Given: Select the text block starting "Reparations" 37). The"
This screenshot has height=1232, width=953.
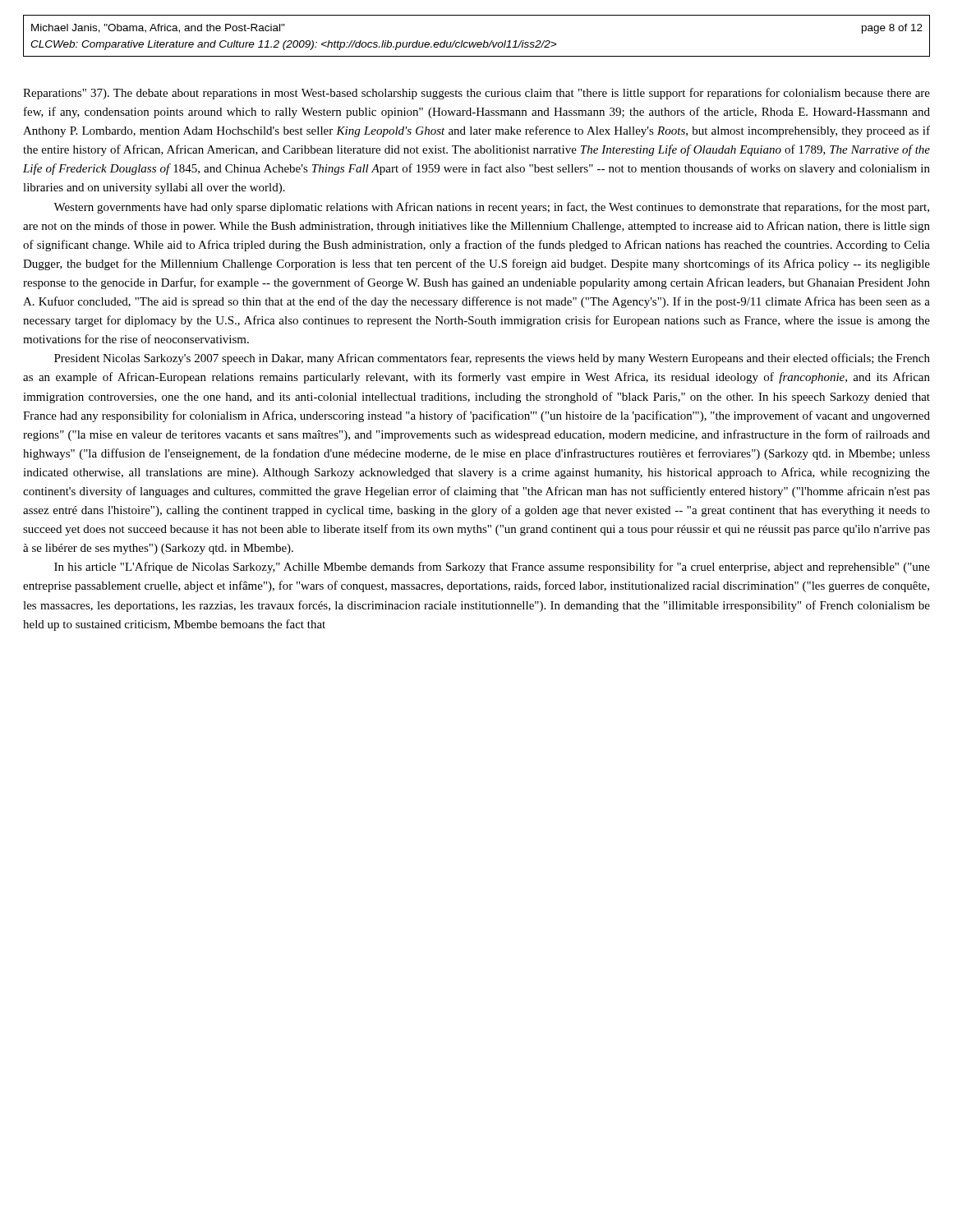Looking at the screenshot, I should tap(476, 141).
